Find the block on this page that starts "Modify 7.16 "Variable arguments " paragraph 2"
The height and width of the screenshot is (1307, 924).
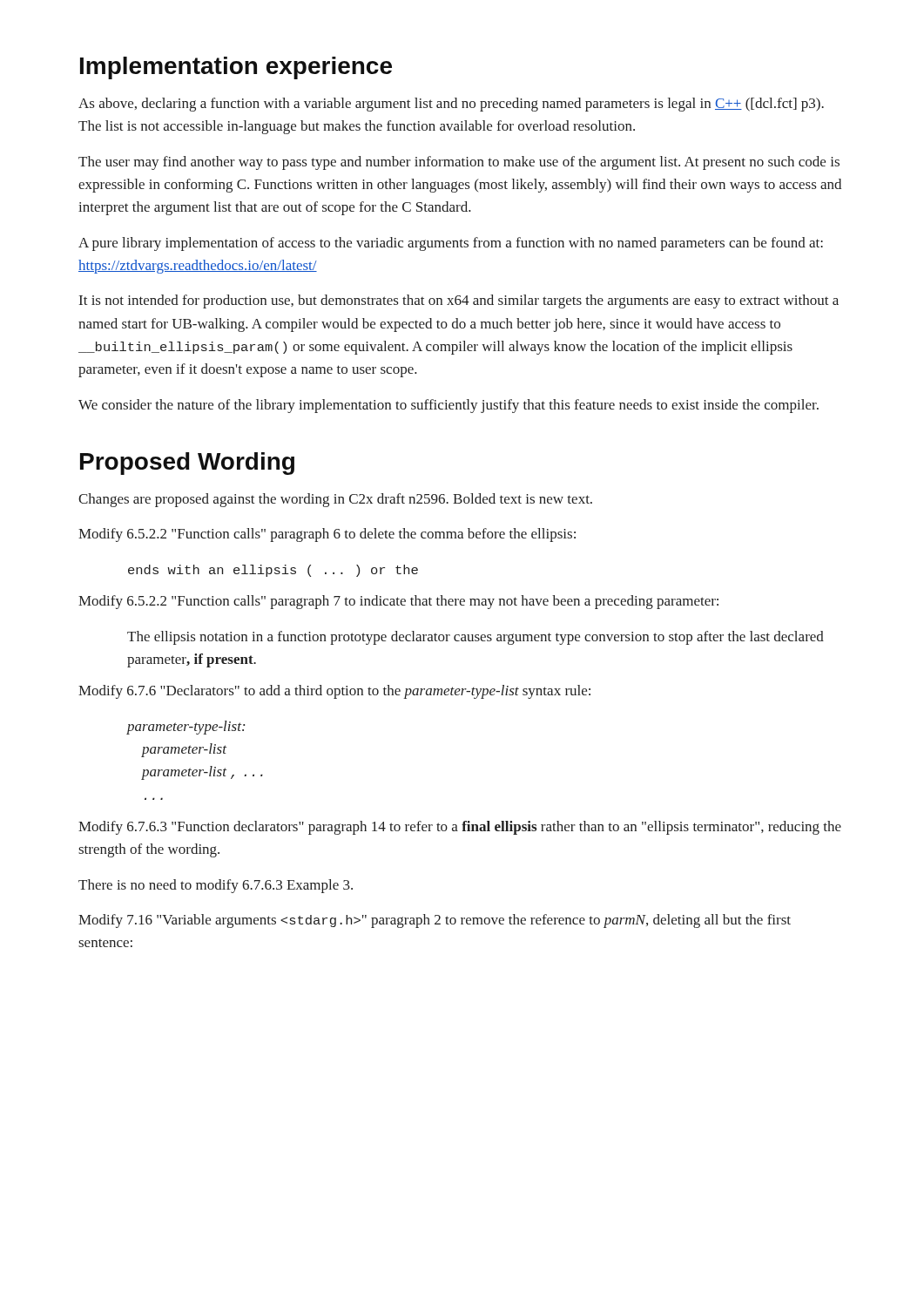(x=462, y=932)
